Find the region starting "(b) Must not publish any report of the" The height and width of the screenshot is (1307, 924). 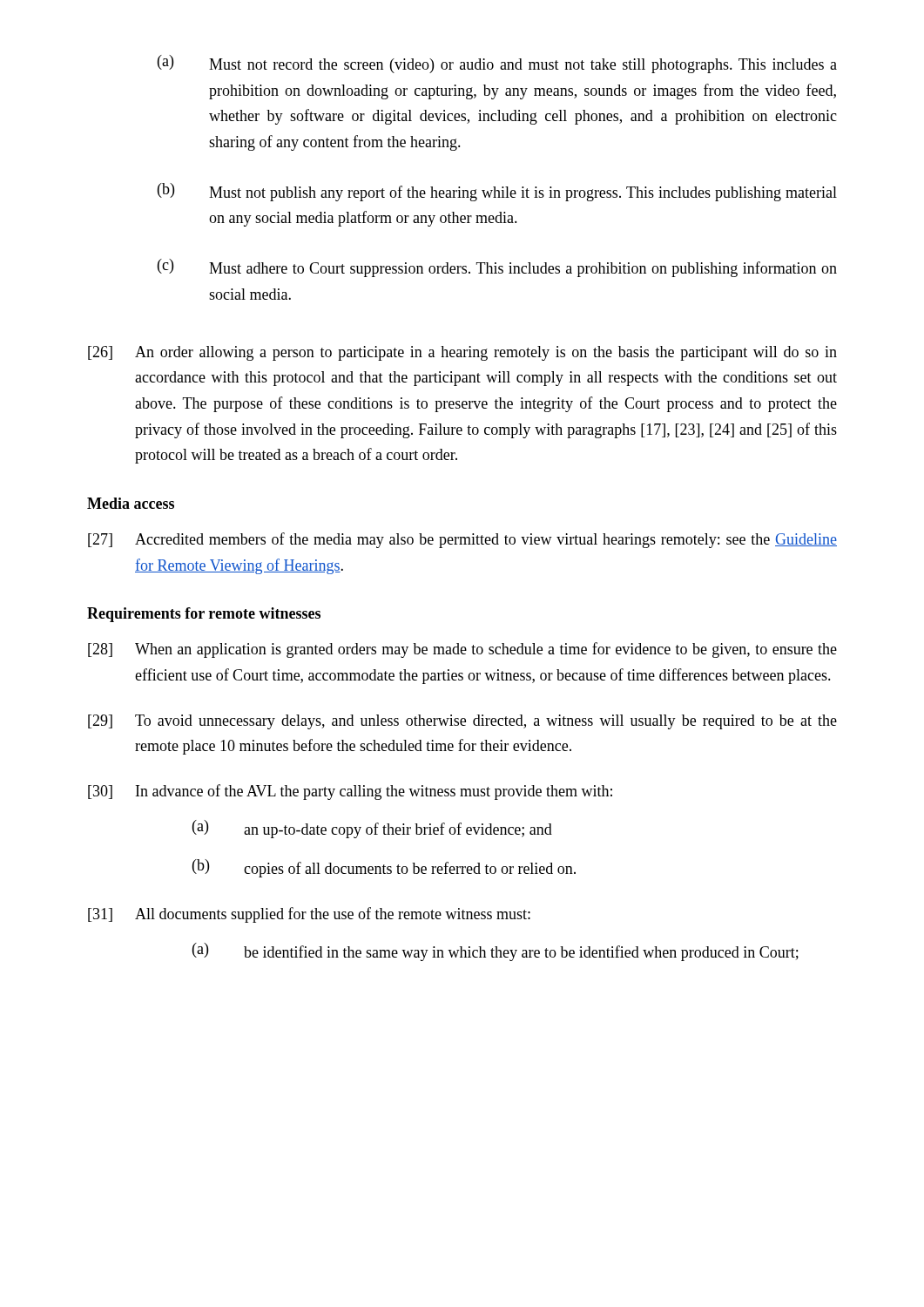coord(497,206)
